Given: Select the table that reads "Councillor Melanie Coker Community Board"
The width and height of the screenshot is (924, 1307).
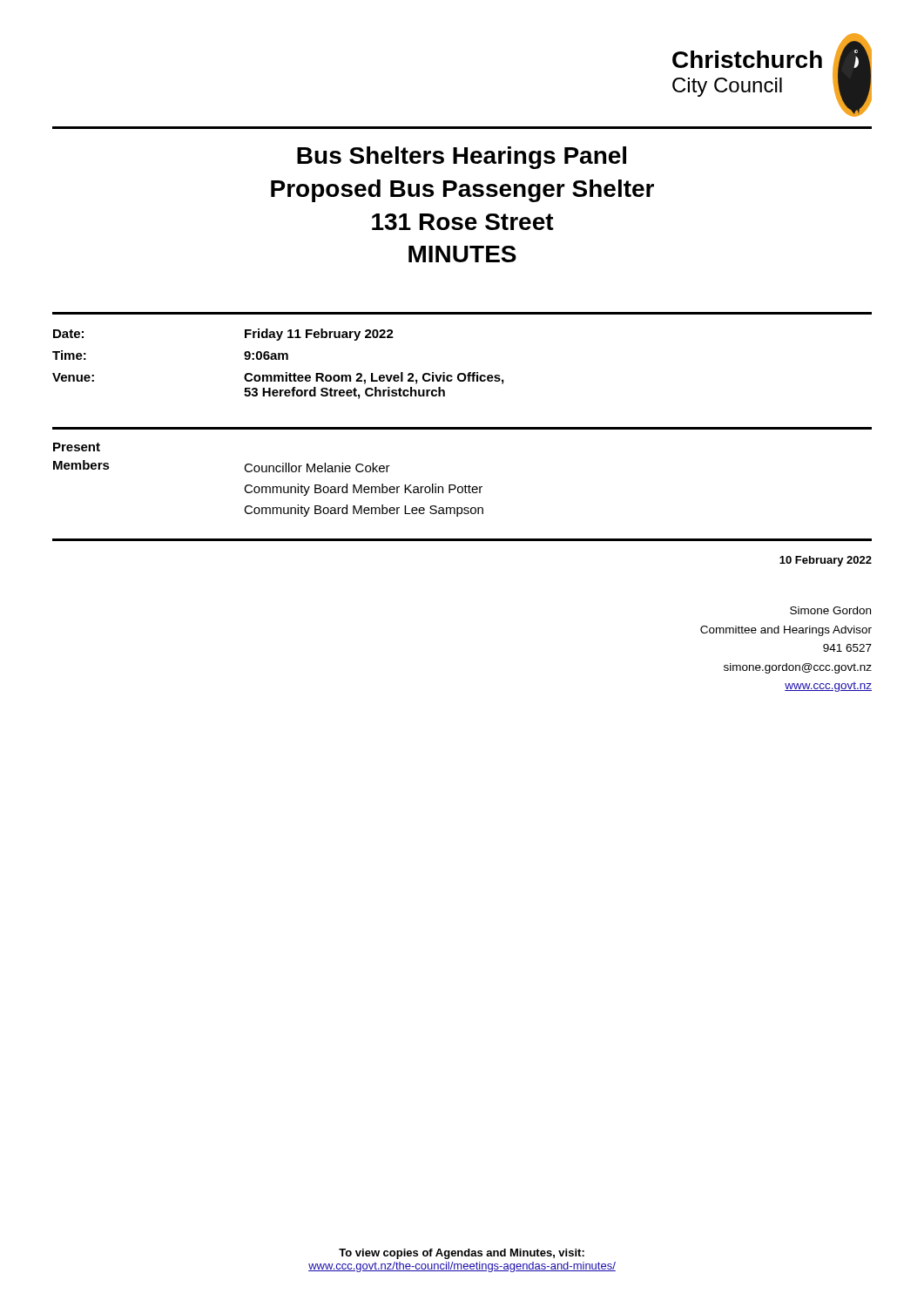Looking at the screenshot, I should pos(462,480).
